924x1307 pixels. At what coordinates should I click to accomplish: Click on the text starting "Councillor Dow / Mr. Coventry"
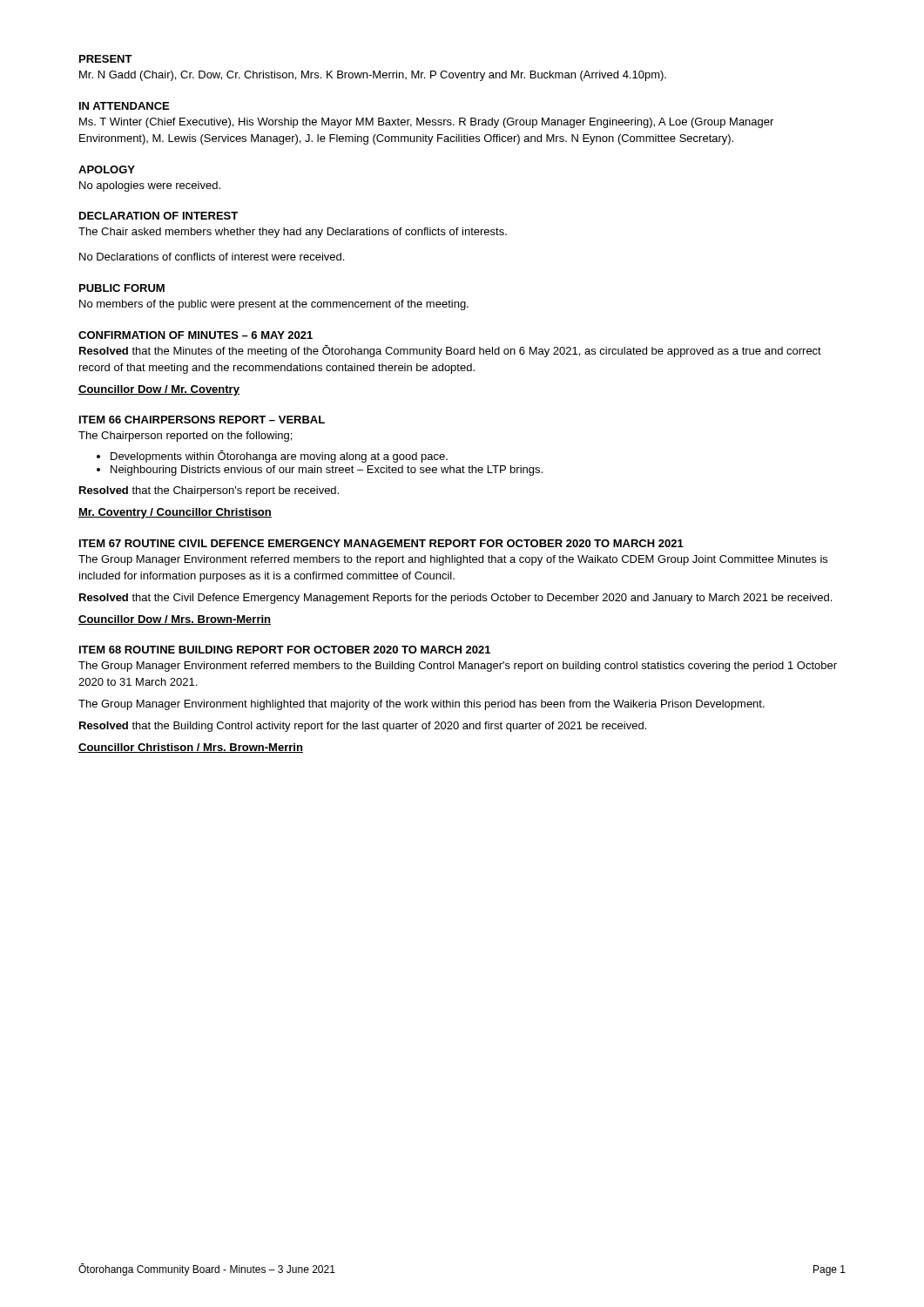(159, 389)
